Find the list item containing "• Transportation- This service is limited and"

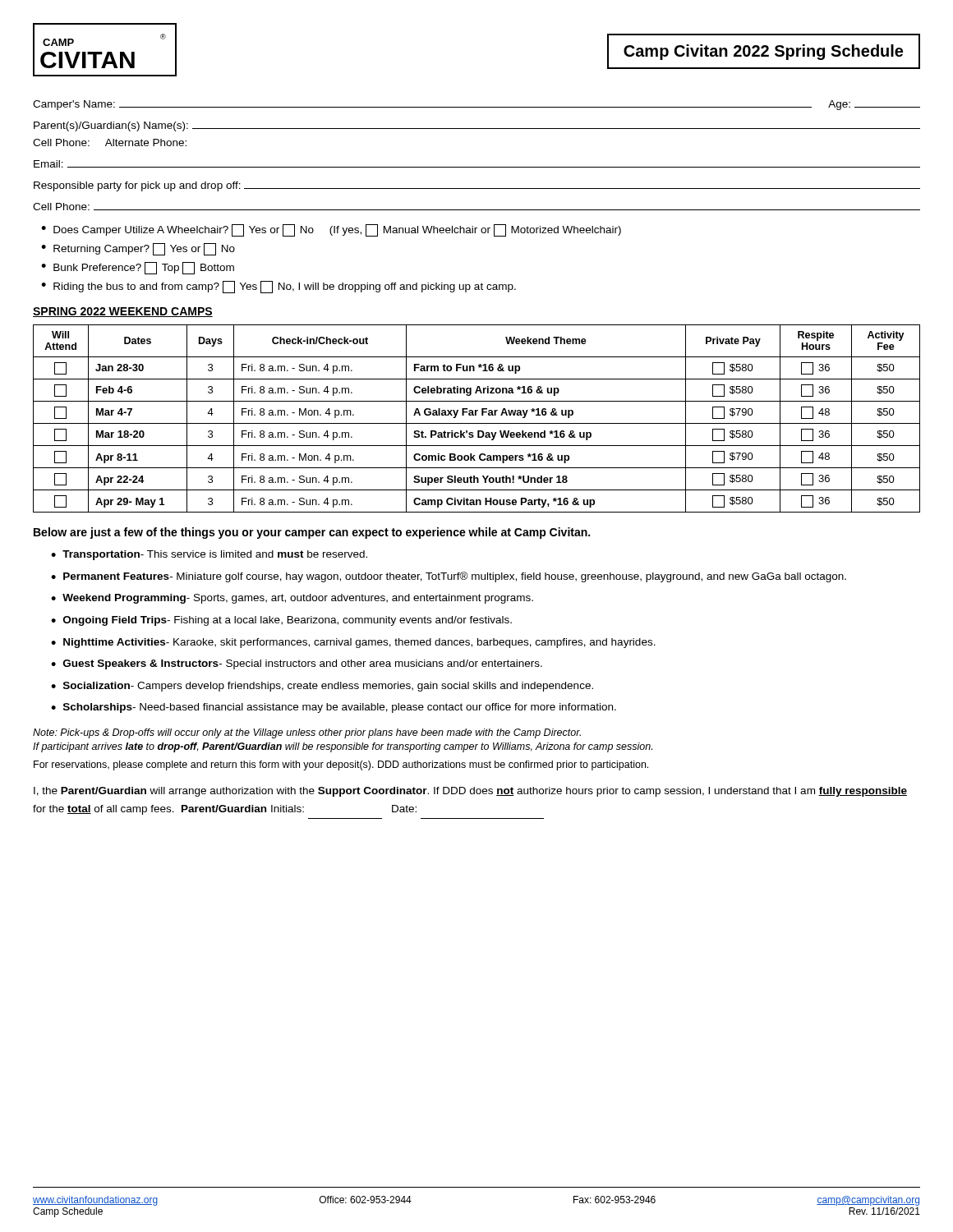[210, 556]
